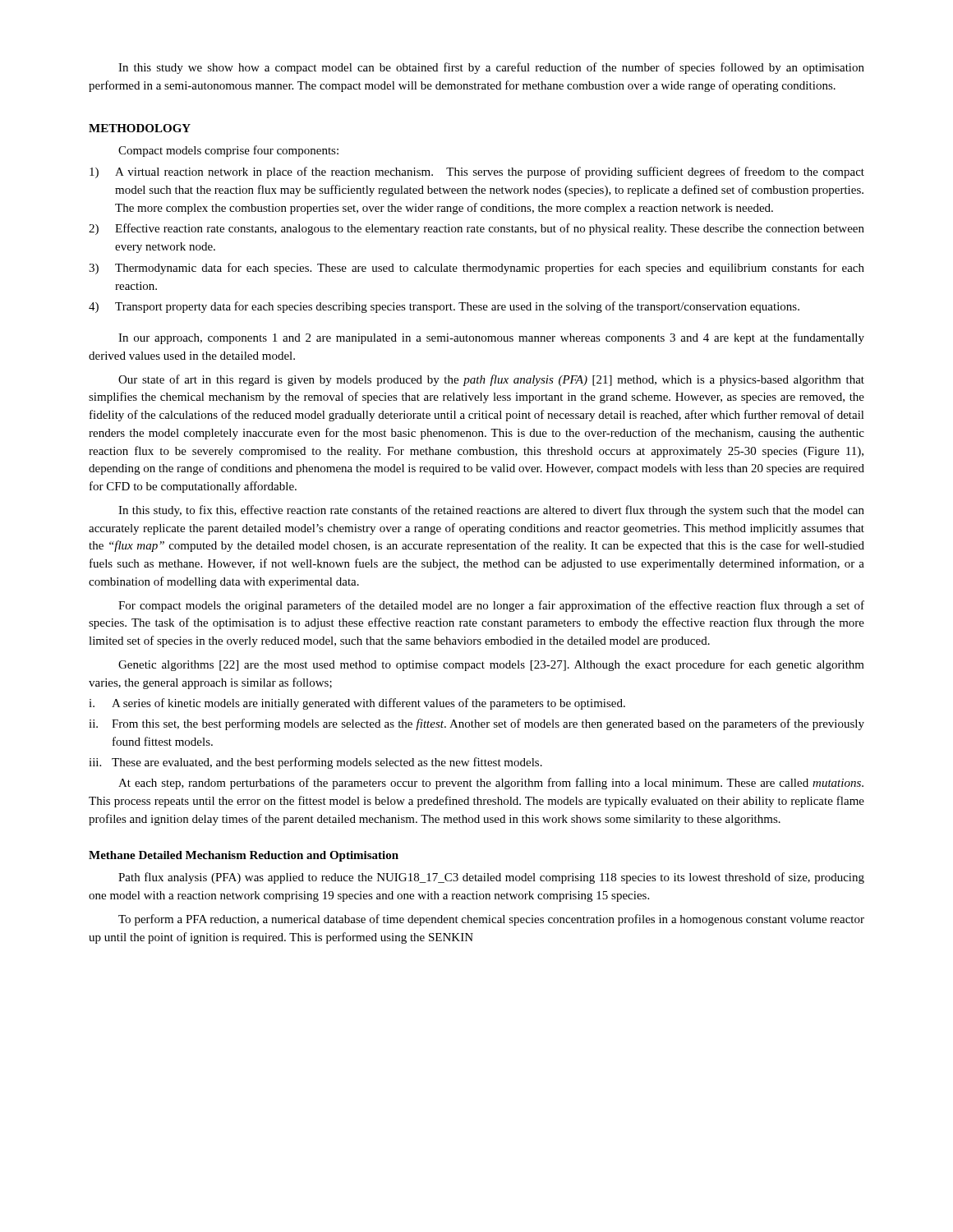Point to the block beginning "Genetic algorithms [22] are"

(x=476, y=674)
